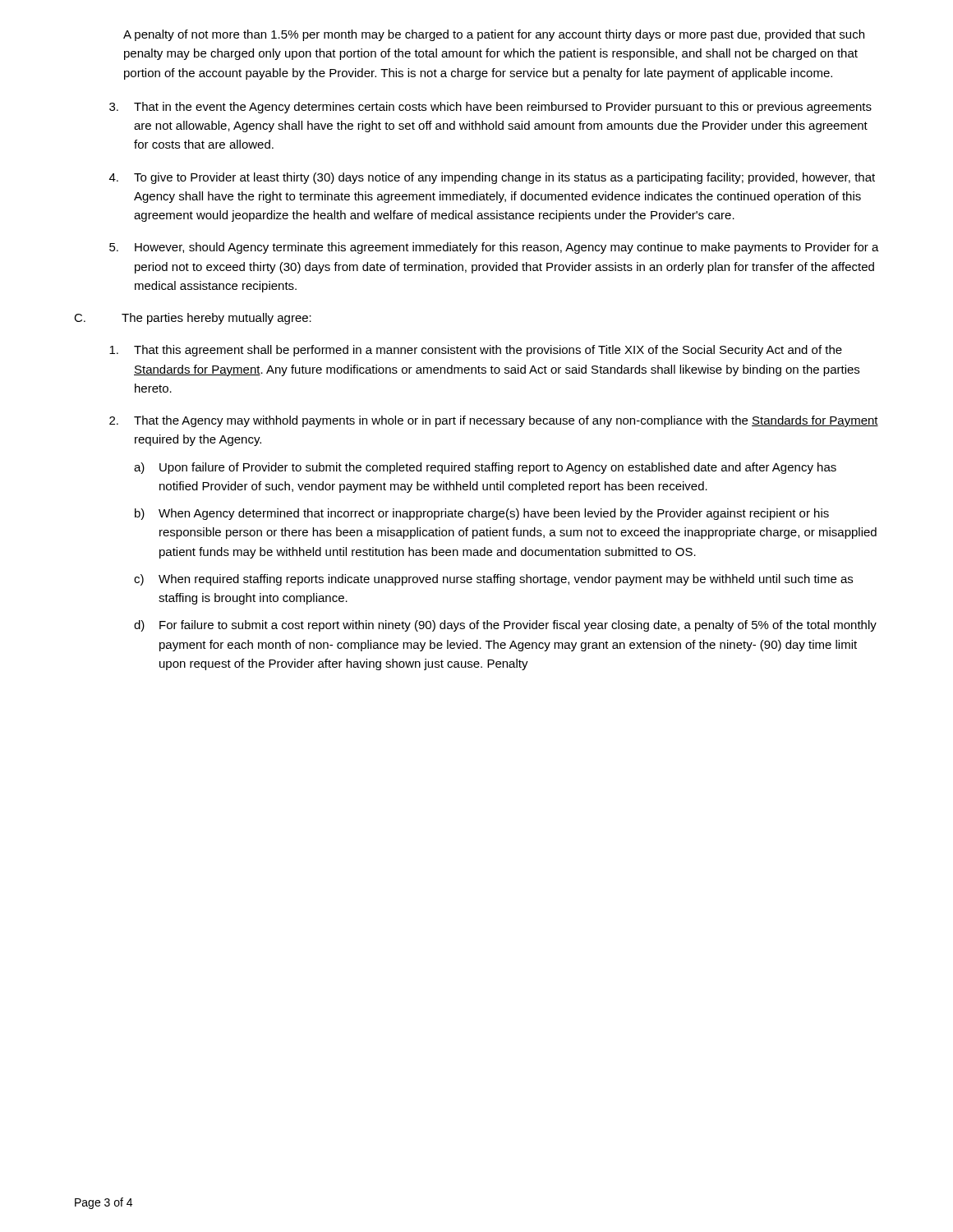This screenshot has width=953, height=1232.
Task: Locate the list item that reads "That this agreement shall be performed in a"
Action: 476,369
